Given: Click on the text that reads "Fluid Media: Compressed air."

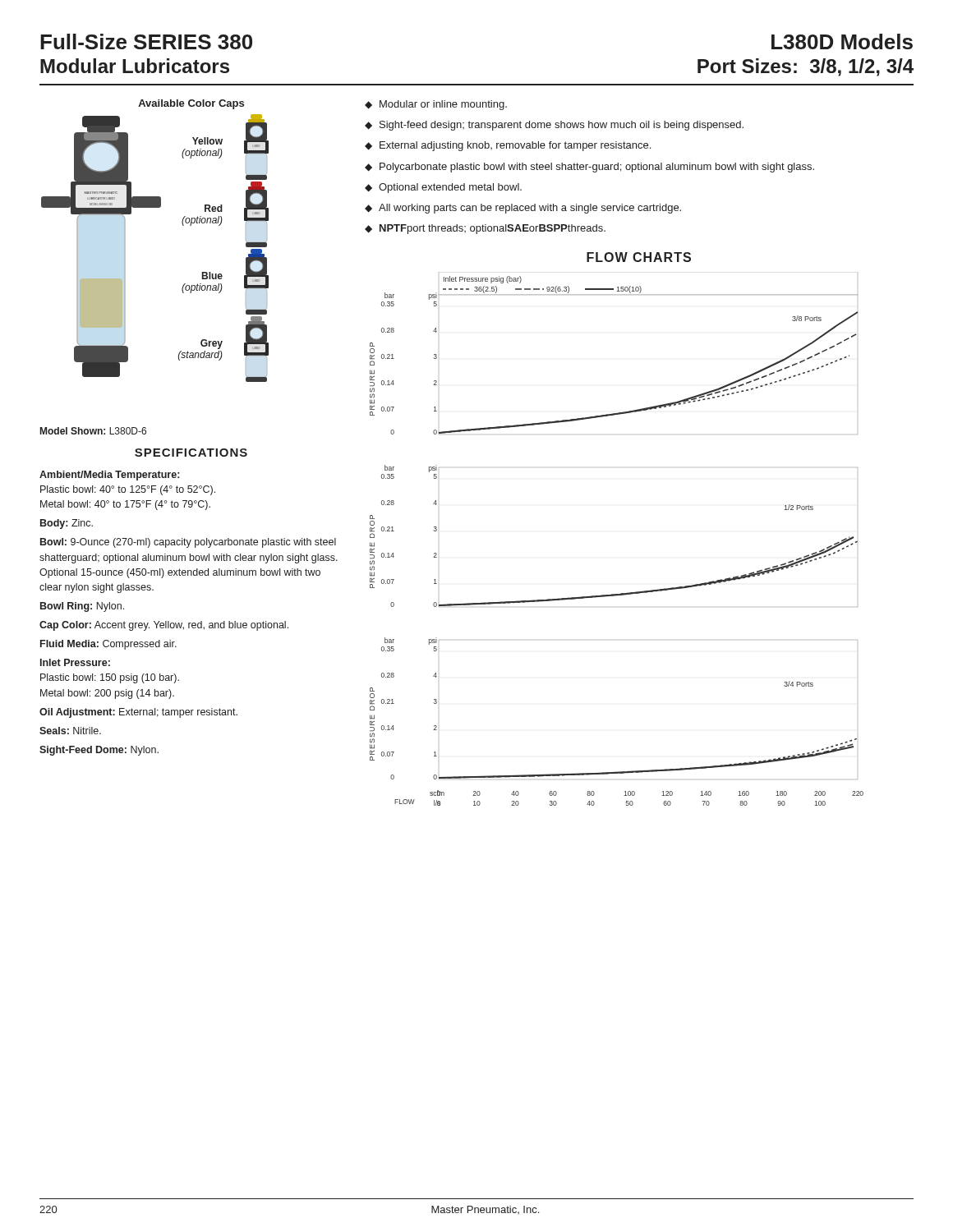Looking at the screenshot, I should [108, 644].
